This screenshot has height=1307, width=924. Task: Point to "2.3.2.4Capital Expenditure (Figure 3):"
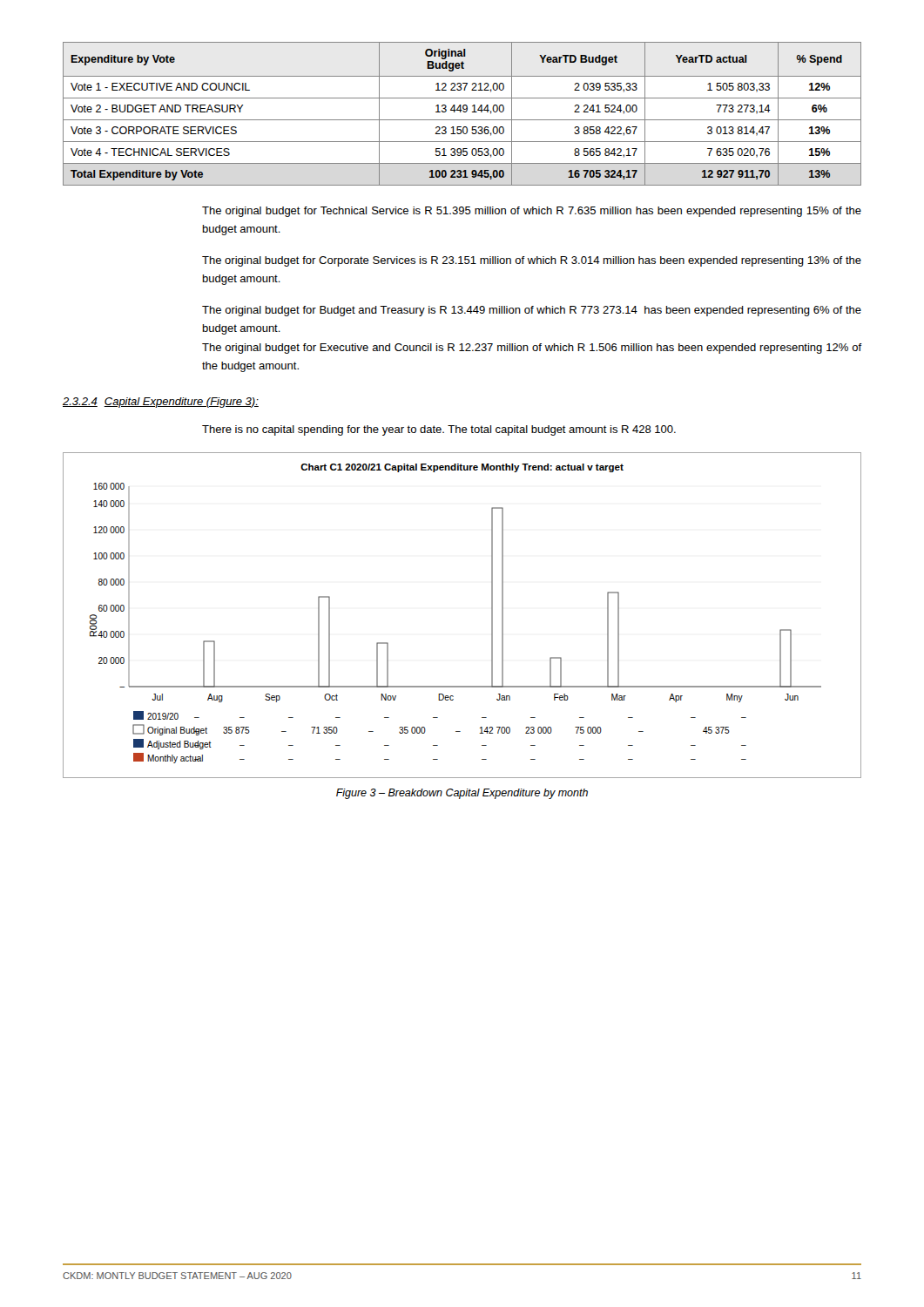[161, 401]
